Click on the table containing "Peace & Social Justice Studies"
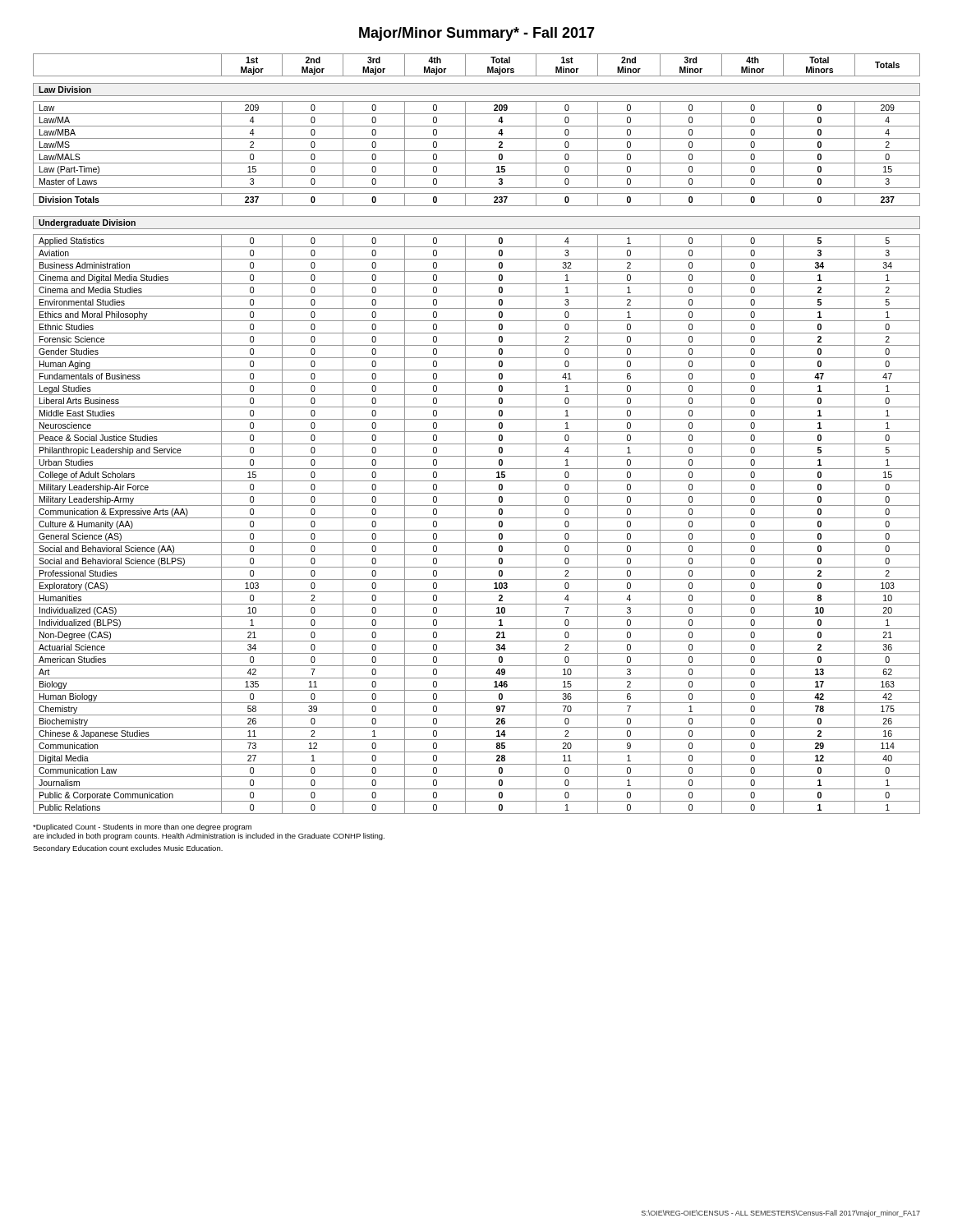This screenshot has width=953, height=1232. tap(476, 434)
